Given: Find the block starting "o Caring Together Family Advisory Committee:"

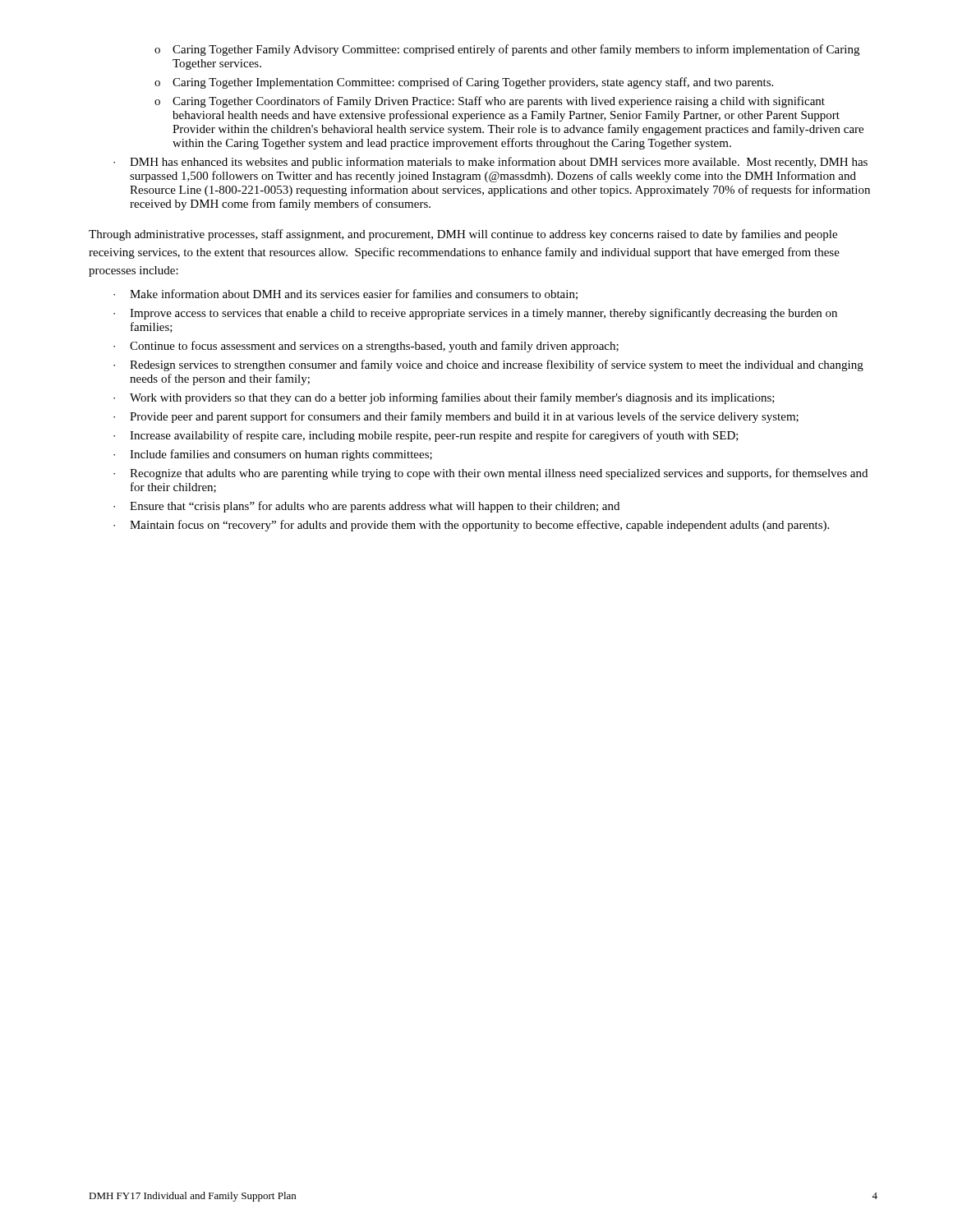Looking at the screenshot, I should [x=516, y=57].
